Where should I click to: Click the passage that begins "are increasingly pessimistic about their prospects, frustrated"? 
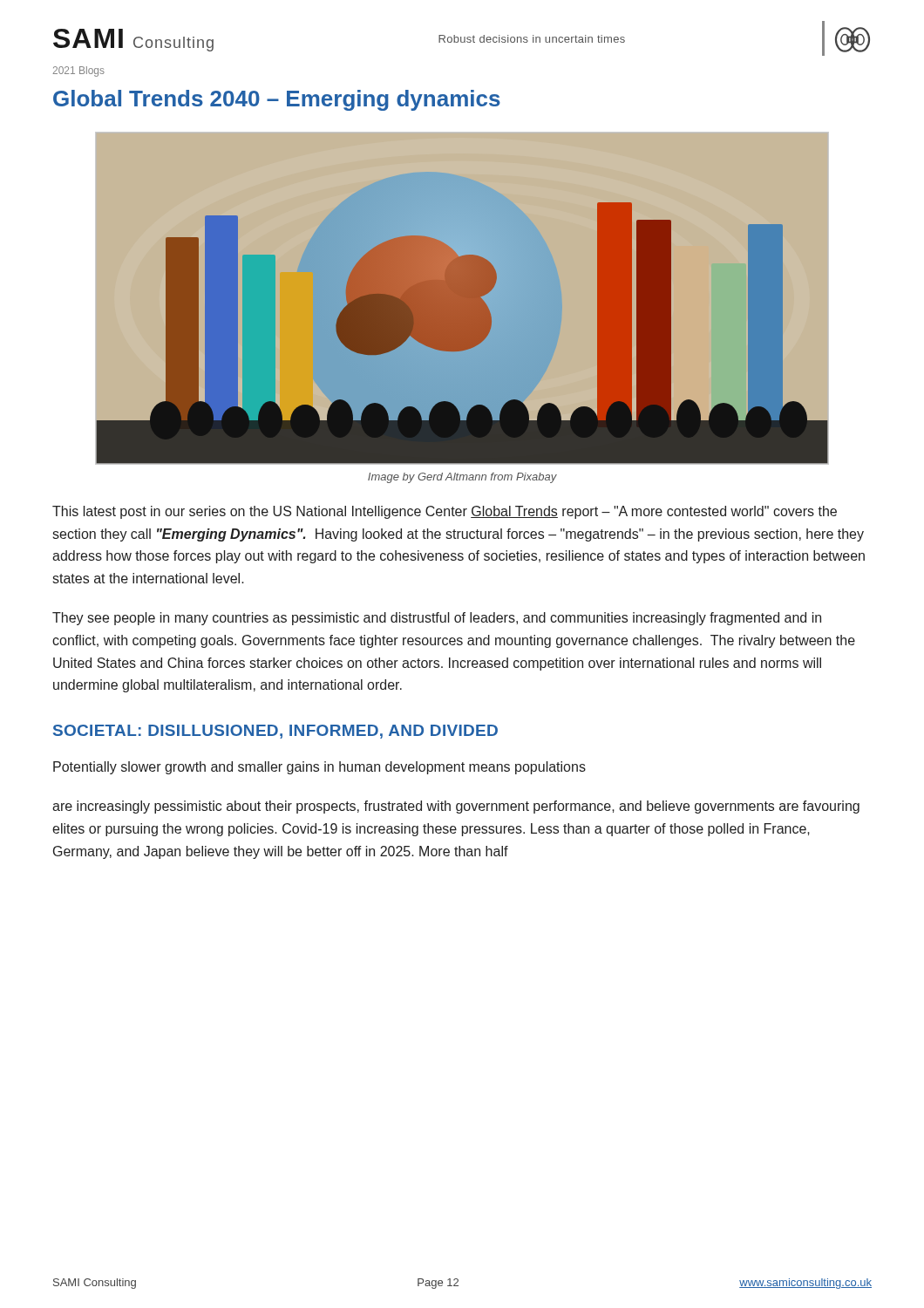tap(456, 829)
